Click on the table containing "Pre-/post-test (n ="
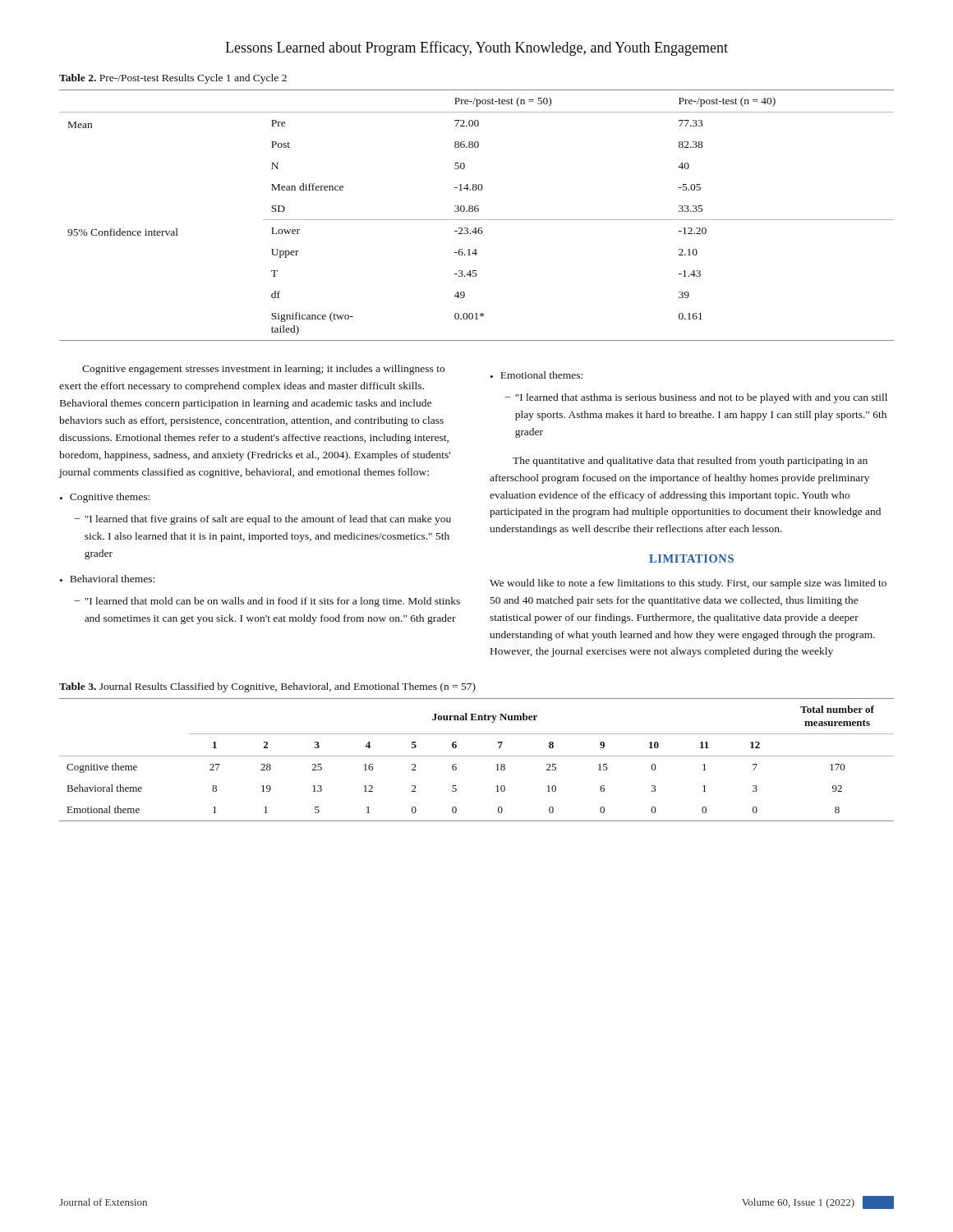 click(x=476, y=215)
